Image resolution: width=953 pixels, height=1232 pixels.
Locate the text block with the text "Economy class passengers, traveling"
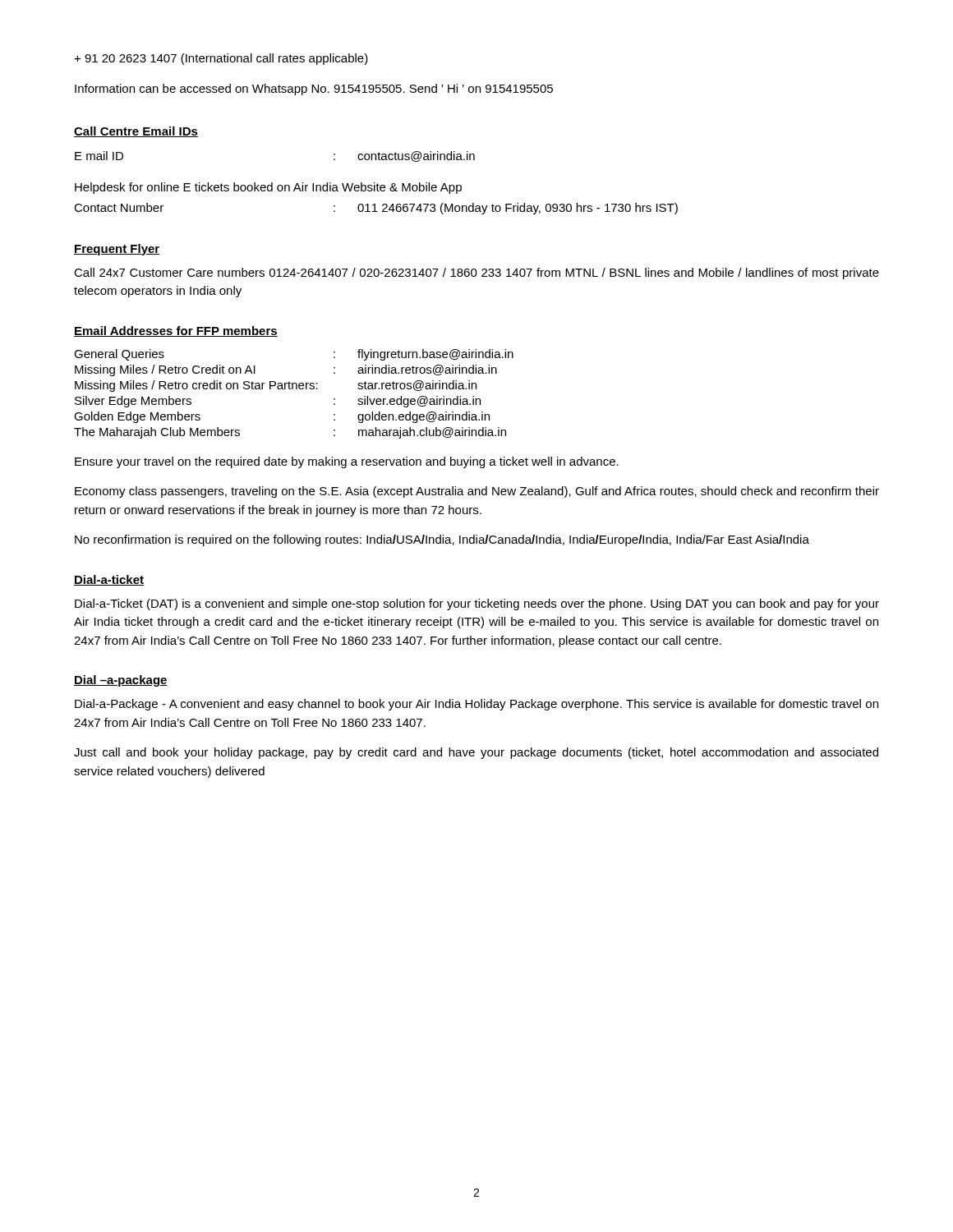click(476, 500)
